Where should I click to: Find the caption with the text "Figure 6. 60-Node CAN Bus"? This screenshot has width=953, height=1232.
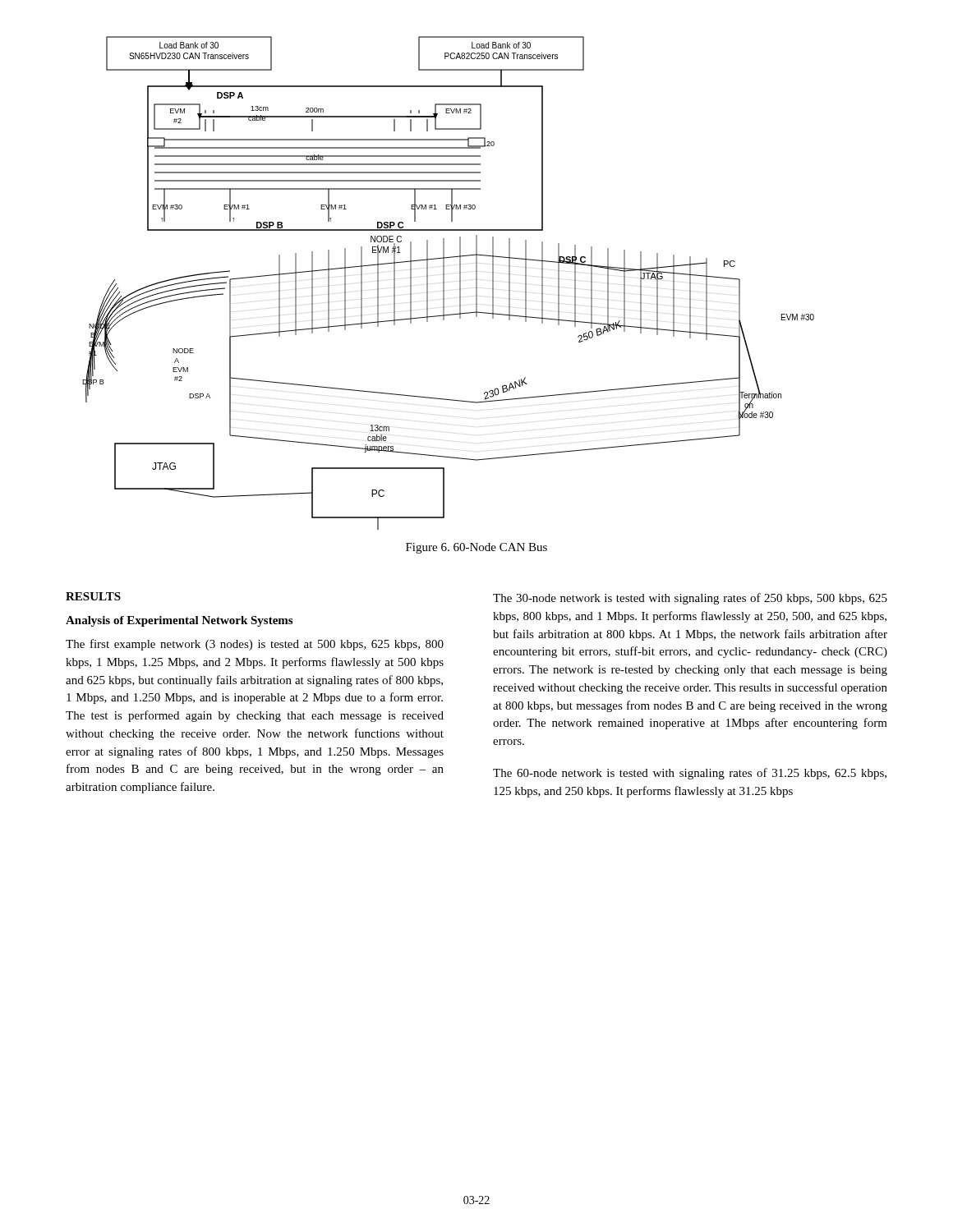tap(476, 547)
